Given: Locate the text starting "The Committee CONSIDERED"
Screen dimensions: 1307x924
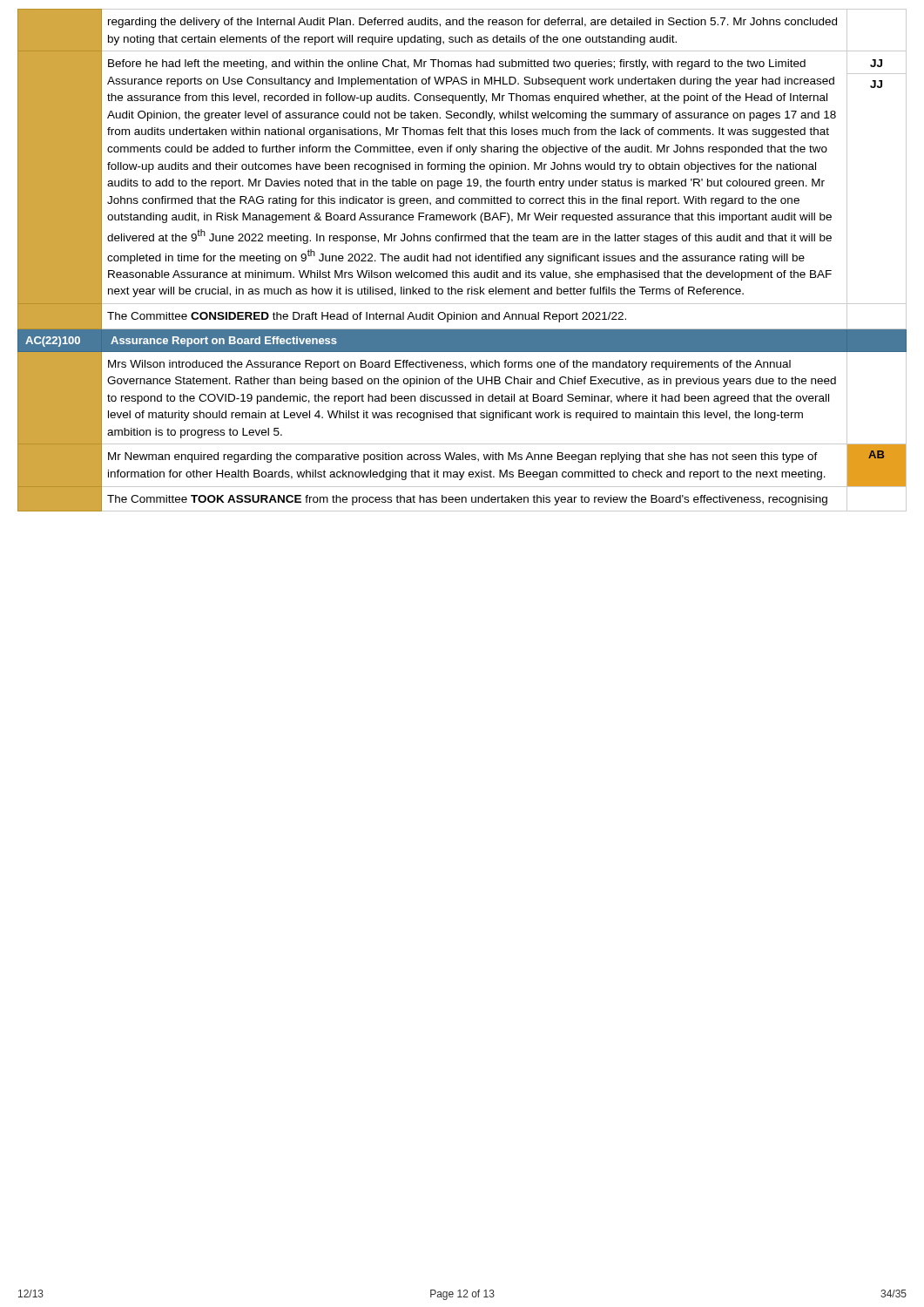Looking at the screenshot, I should pyautogui.click(x=367, y=316).
